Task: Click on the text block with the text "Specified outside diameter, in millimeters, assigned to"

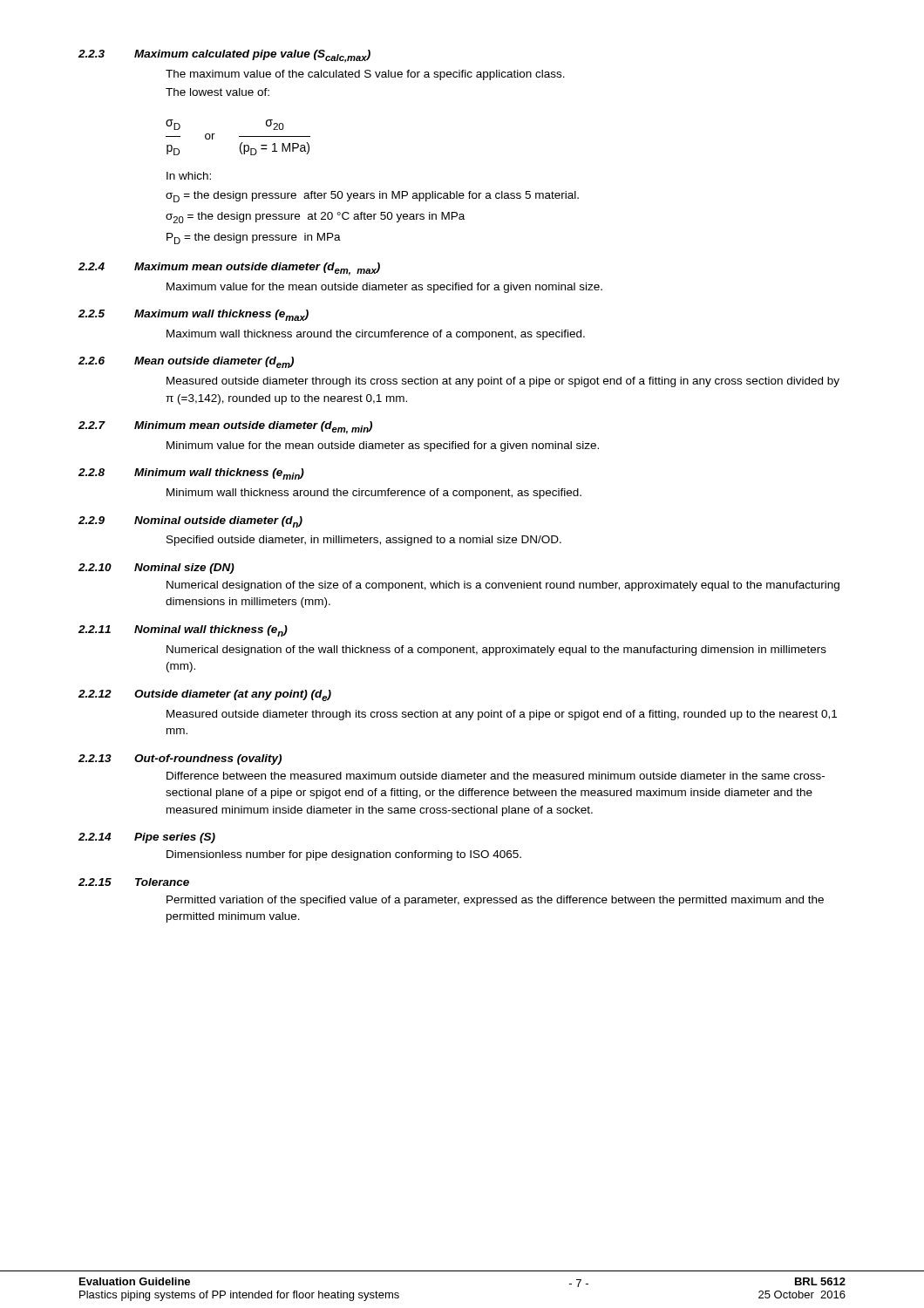Action: pos(506,540)
